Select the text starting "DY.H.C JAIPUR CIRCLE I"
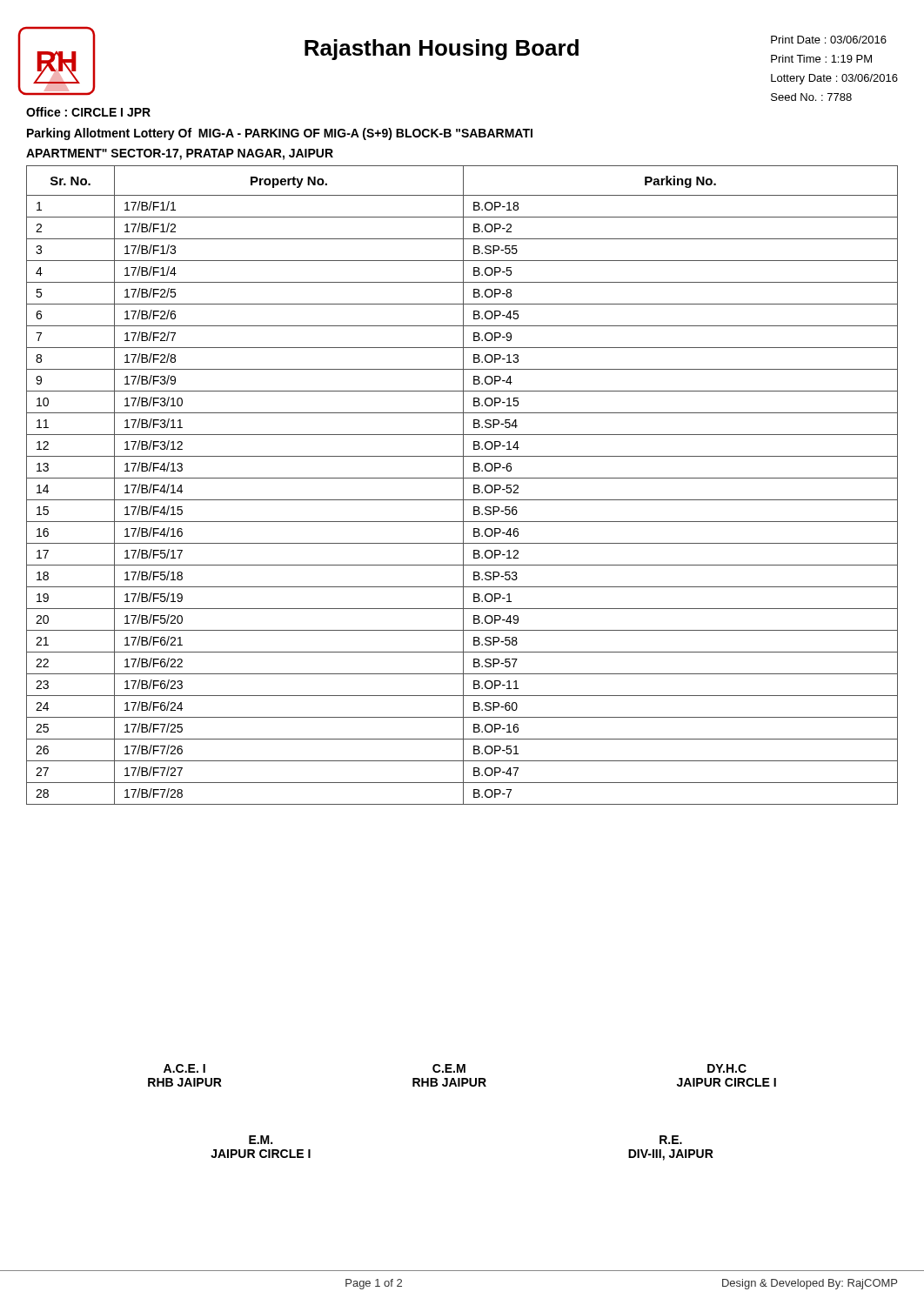924x1305 pixels. pyautogui.click(x=727, y=1075)
